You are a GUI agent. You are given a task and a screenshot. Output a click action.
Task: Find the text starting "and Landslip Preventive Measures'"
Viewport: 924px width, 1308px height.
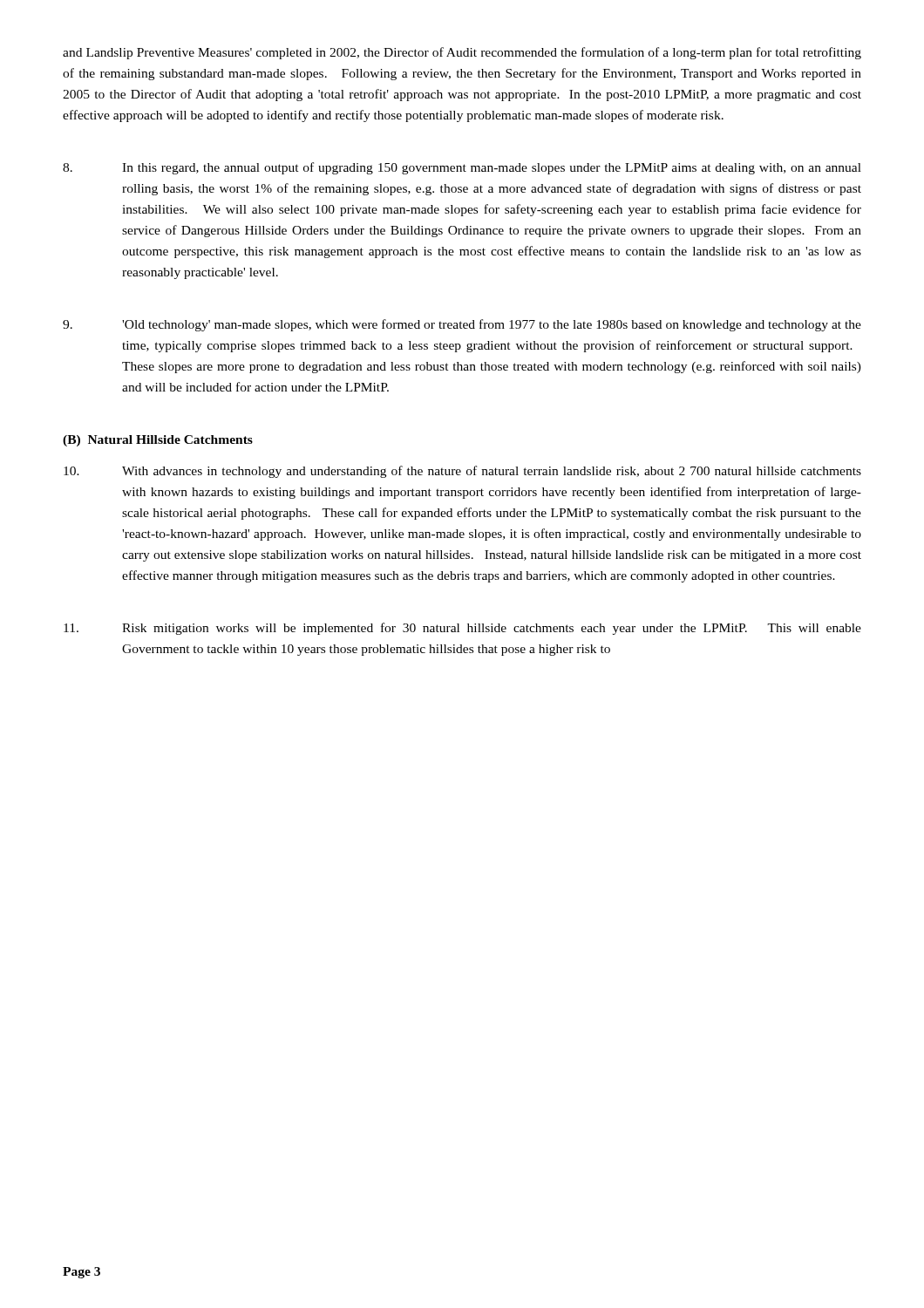462,84
